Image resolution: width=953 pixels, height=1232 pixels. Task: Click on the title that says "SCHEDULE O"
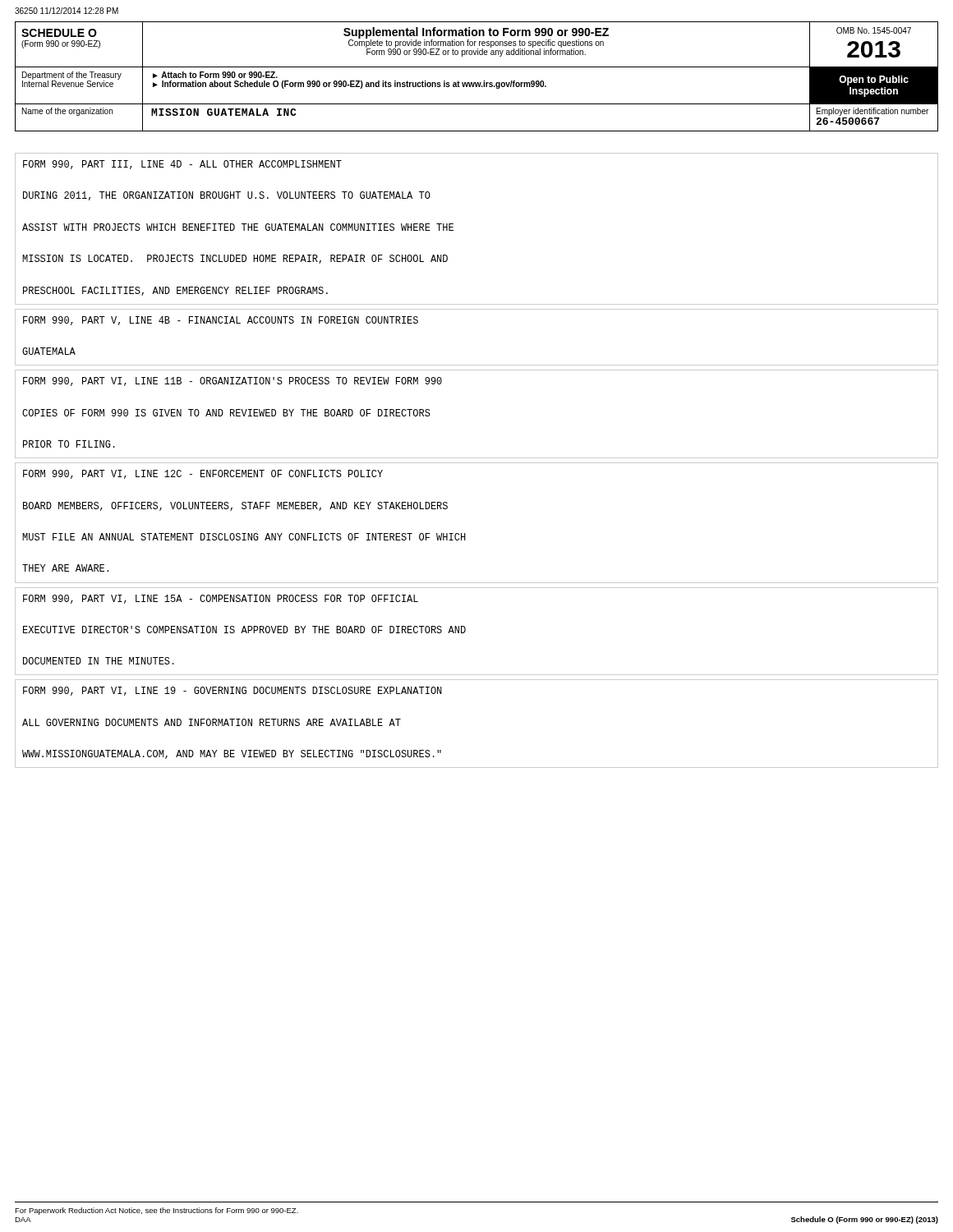coord(59,33)
